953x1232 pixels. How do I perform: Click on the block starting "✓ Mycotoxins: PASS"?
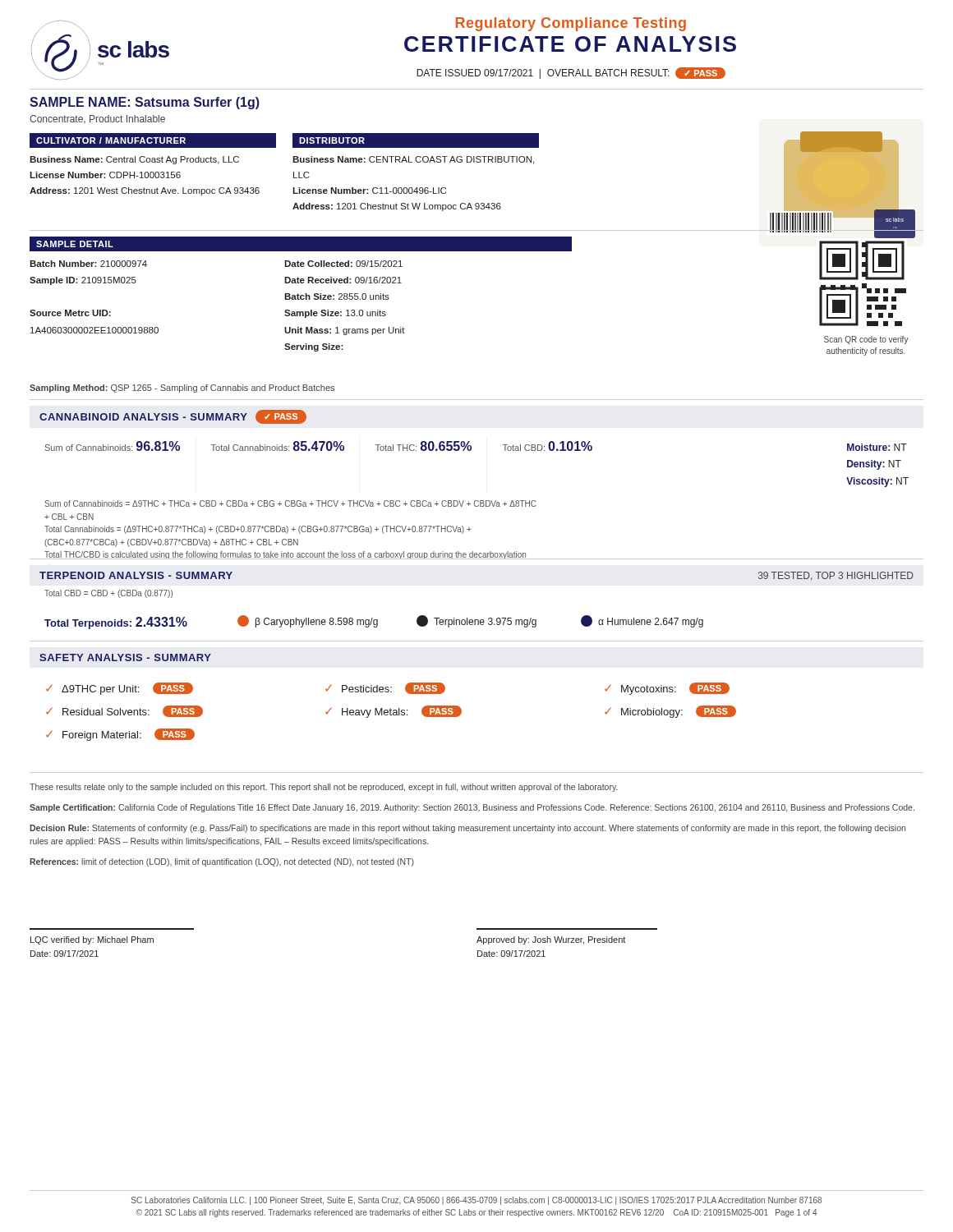[666, 688]
